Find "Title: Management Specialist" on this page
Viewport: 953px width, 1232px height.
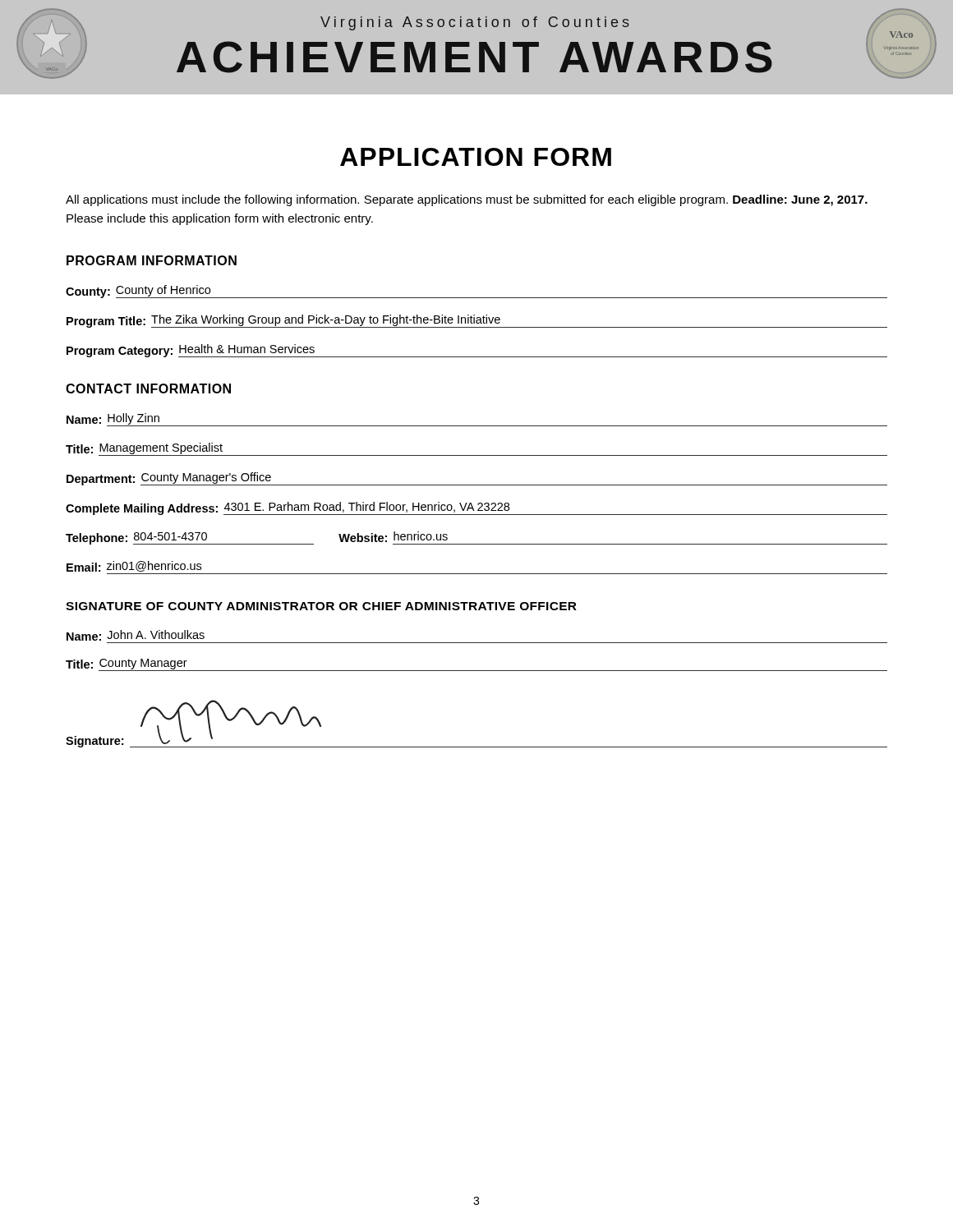point(476,448)
